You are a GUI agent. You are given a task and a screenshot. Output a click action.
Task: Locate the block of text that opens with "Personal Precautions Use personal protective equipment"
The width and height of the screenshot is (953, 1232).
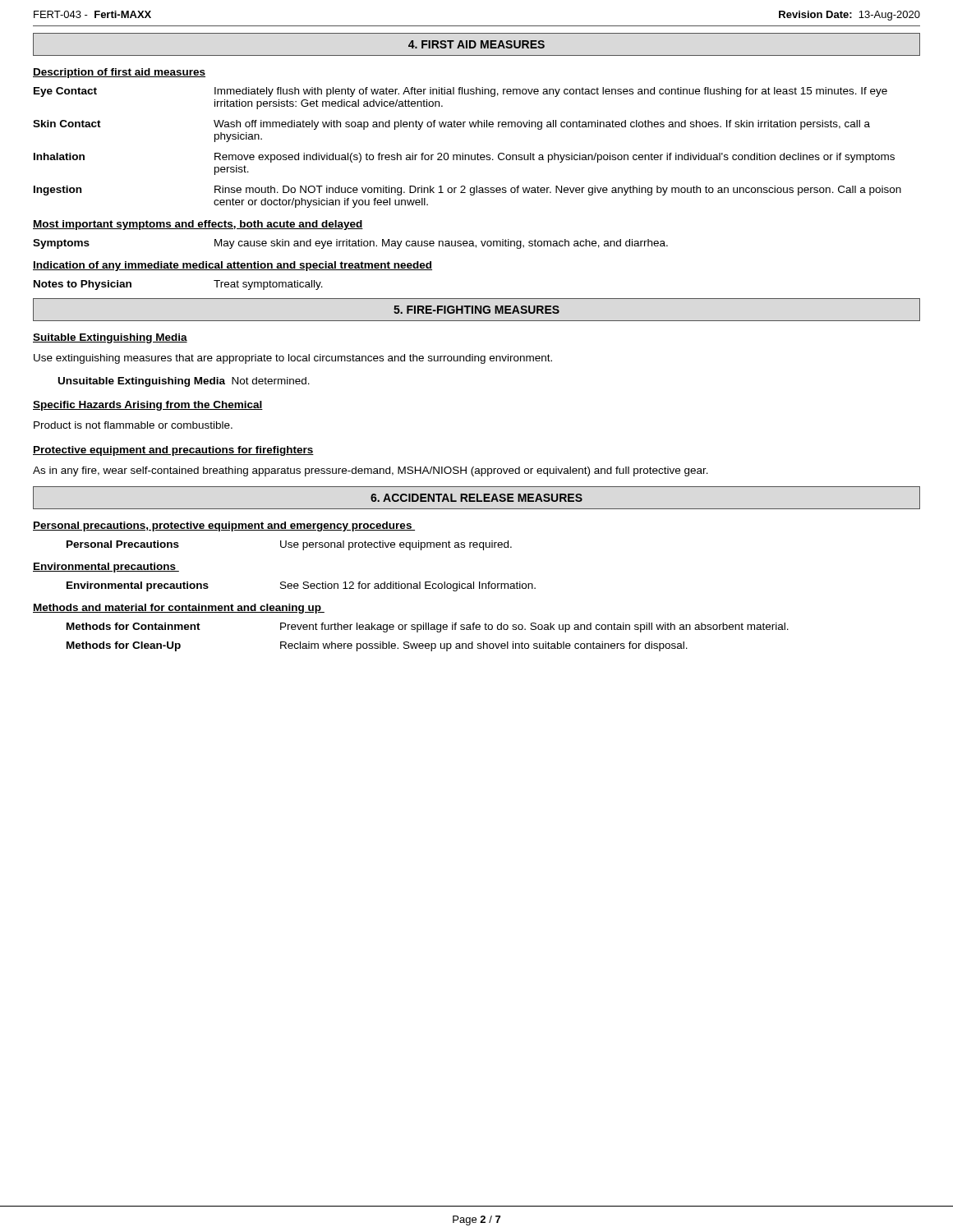[x=493, y=544]
